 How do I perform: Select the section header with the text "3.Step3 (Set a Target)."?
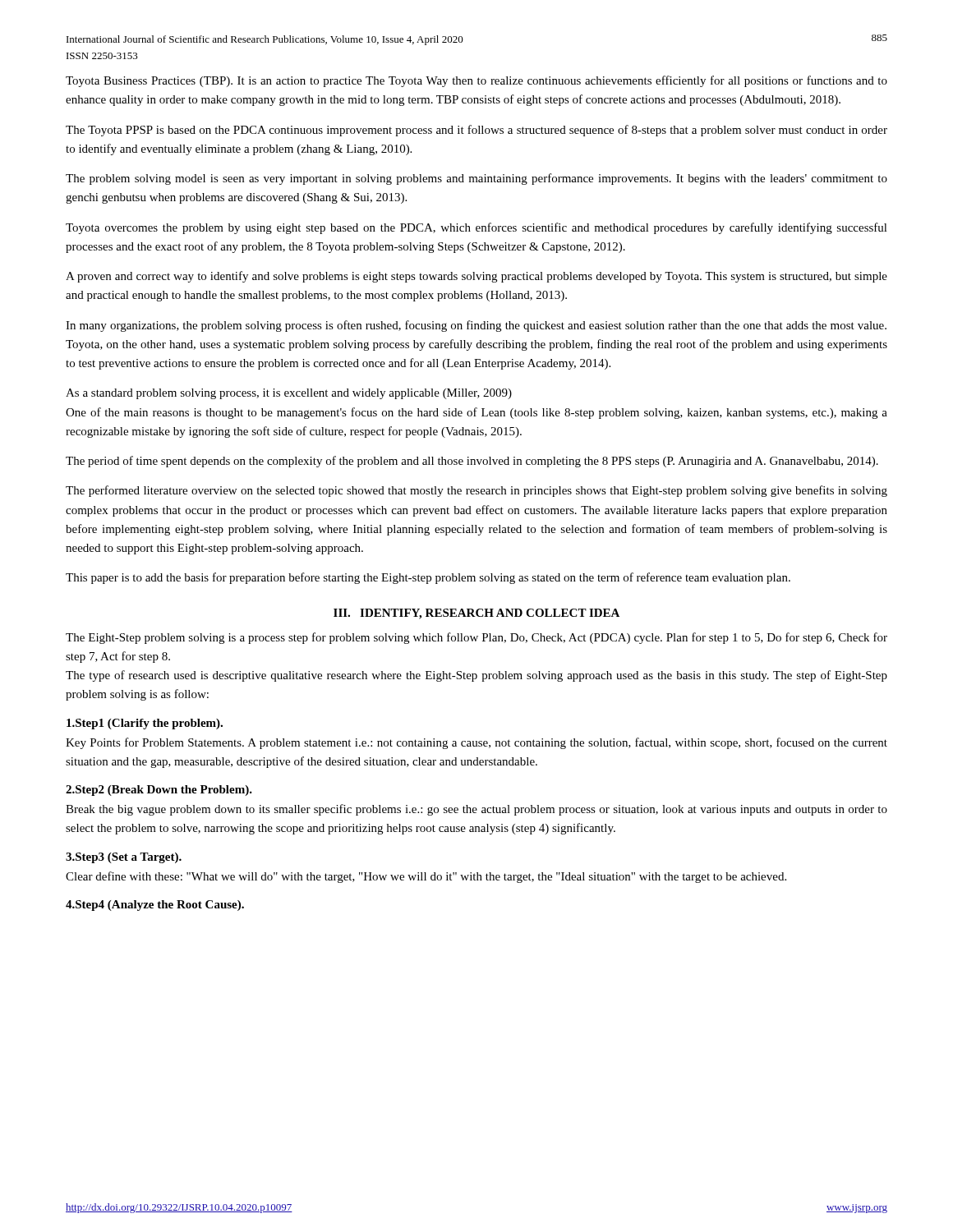coord(124,856)
